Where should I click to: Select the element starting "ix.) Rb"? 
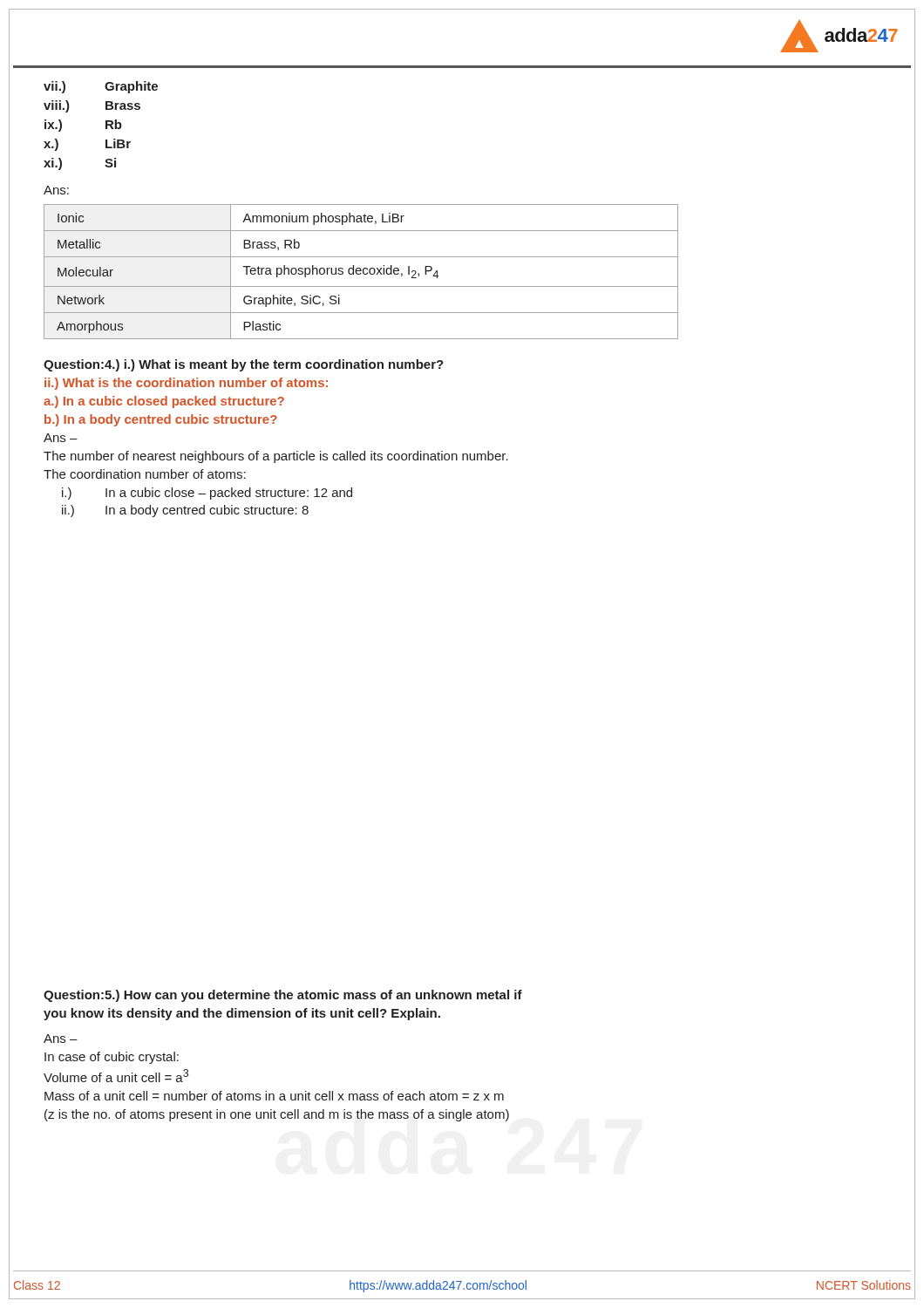coord(50,125)
